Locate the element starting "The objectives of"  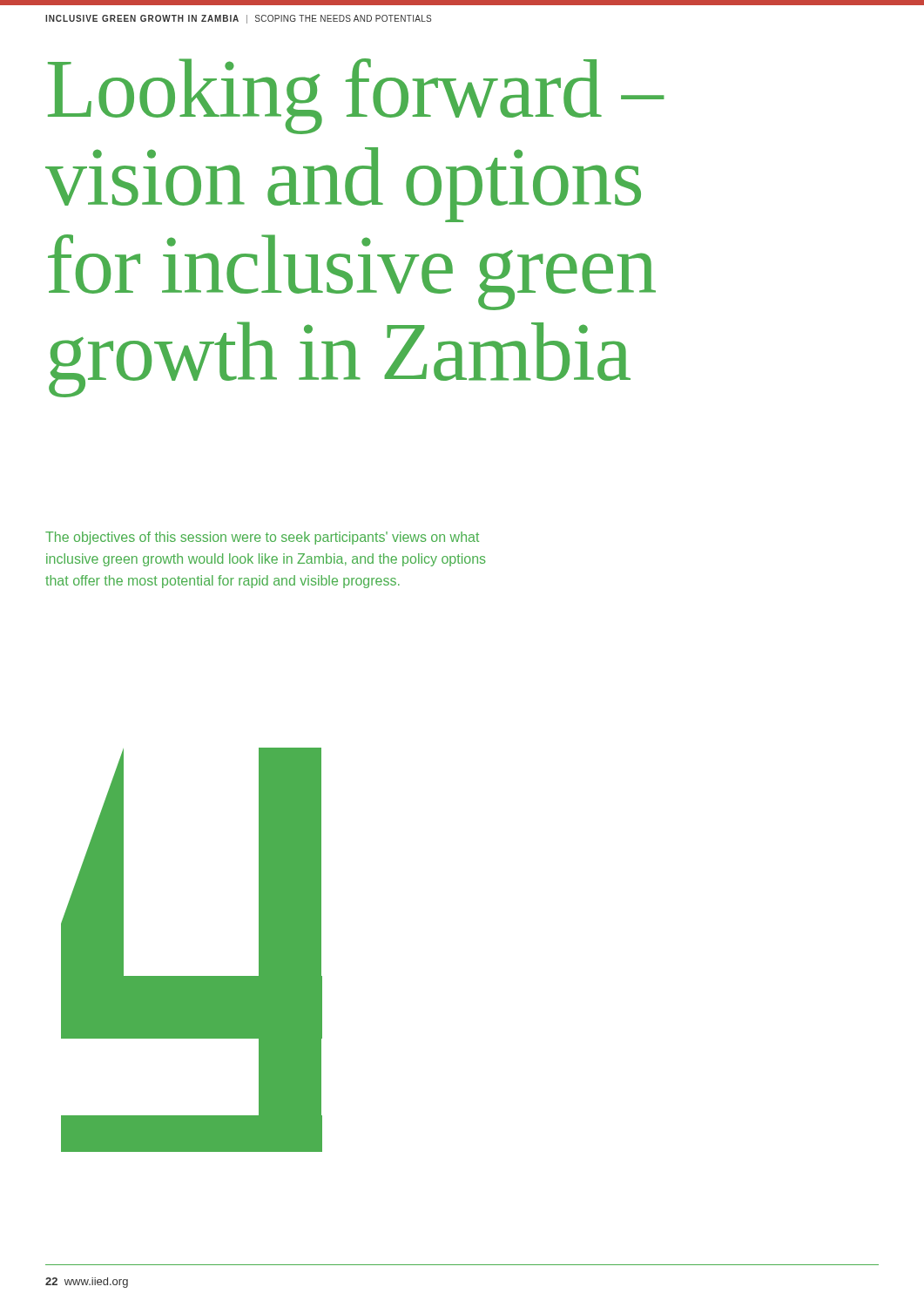click(x=266, y=559)
